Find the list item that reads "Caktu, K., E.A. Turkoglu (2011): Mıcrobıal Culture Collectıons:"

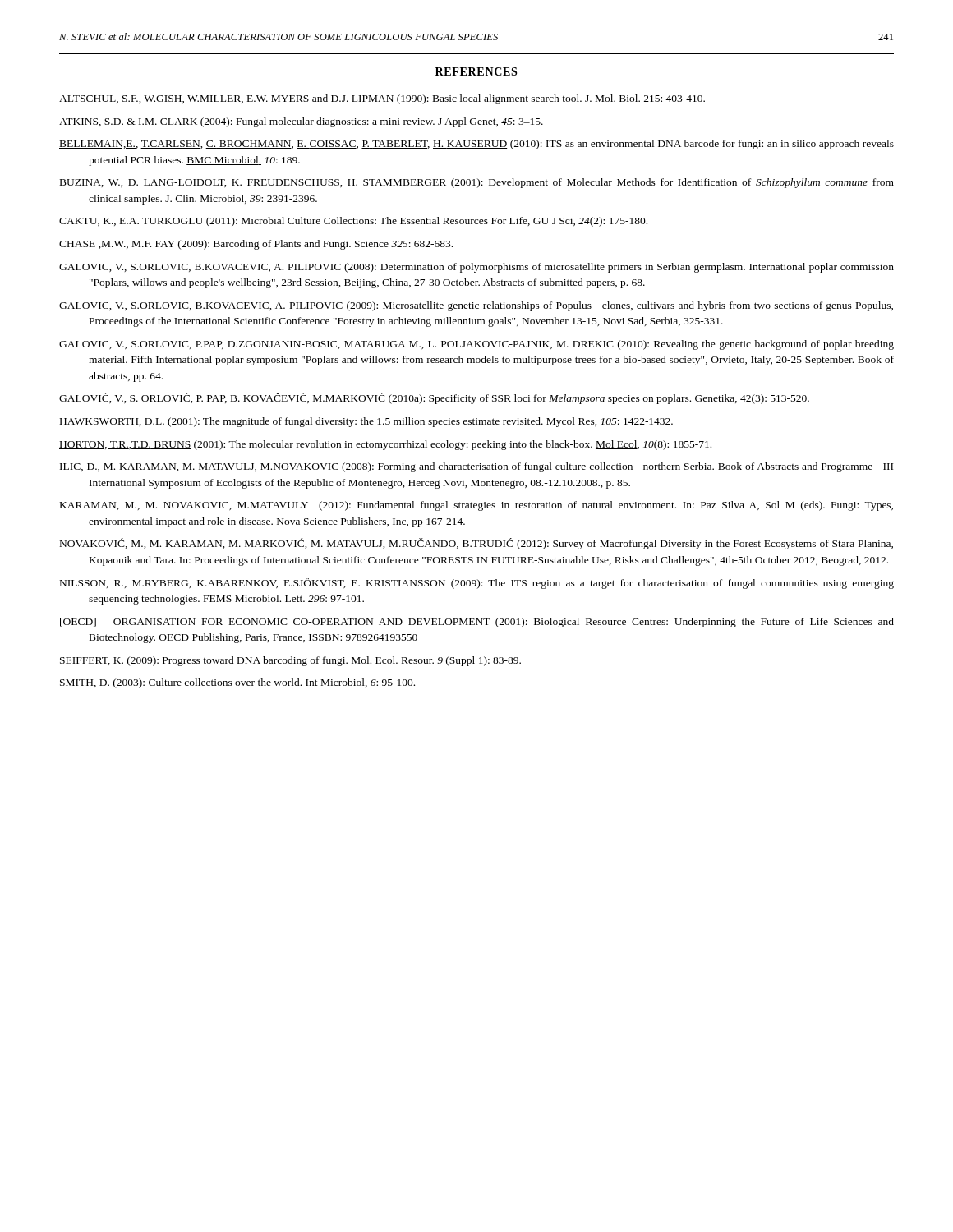click(x=354, y=221)
